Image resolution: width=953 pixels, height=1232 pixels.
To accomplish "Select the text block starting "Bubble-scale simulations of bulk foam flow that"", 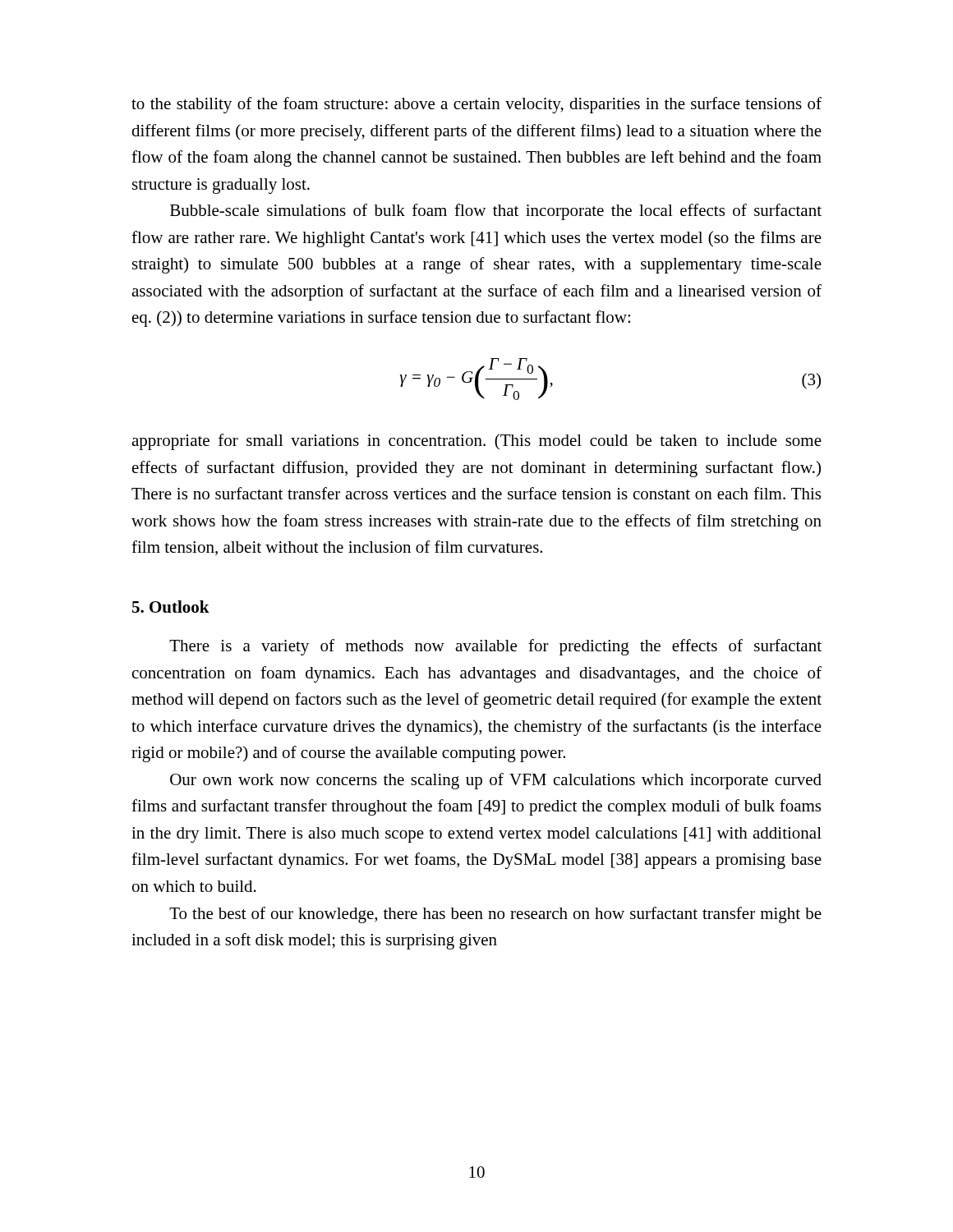I will tap(476, 264).
